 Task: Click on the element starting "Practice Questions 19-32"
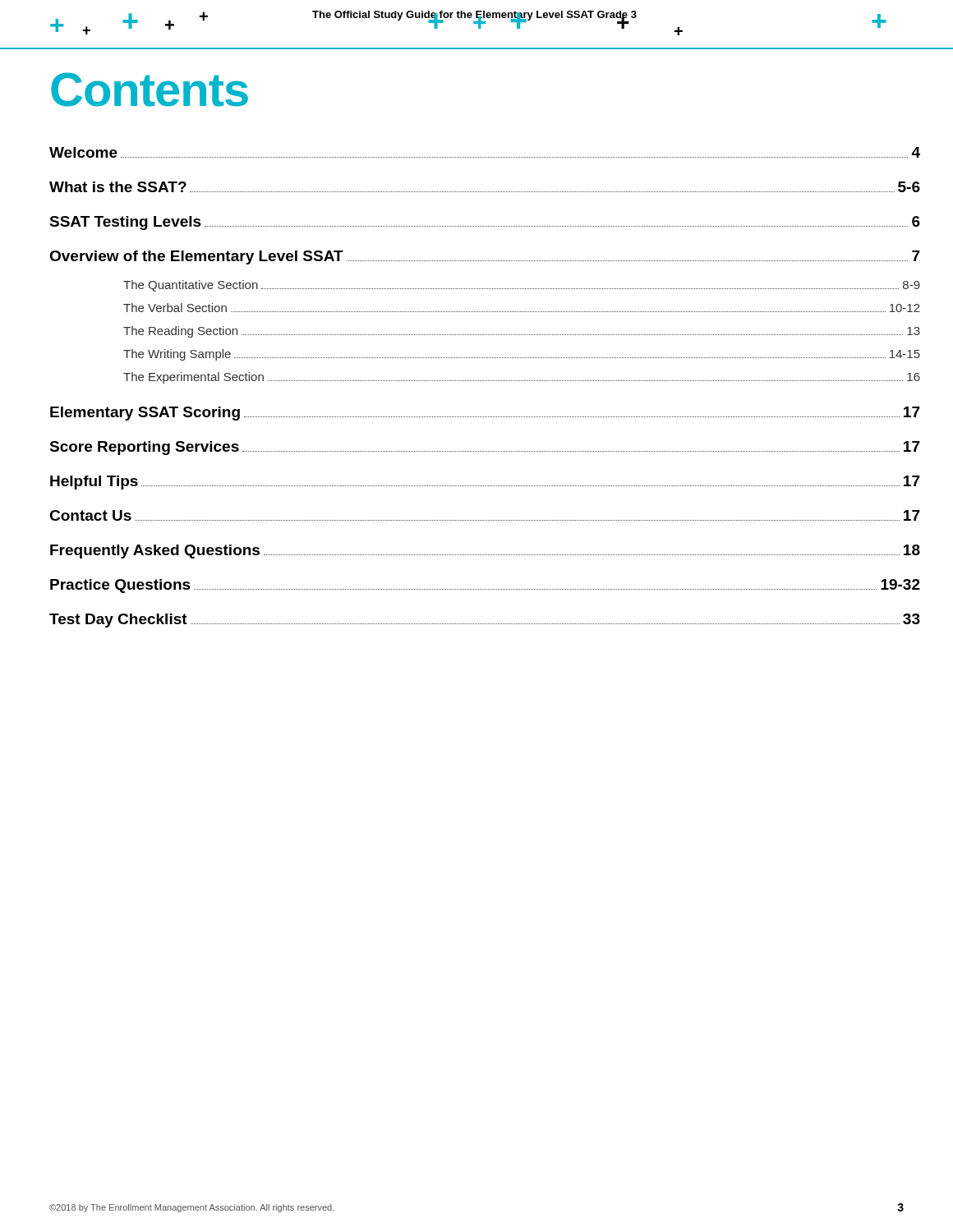[485, 585]
